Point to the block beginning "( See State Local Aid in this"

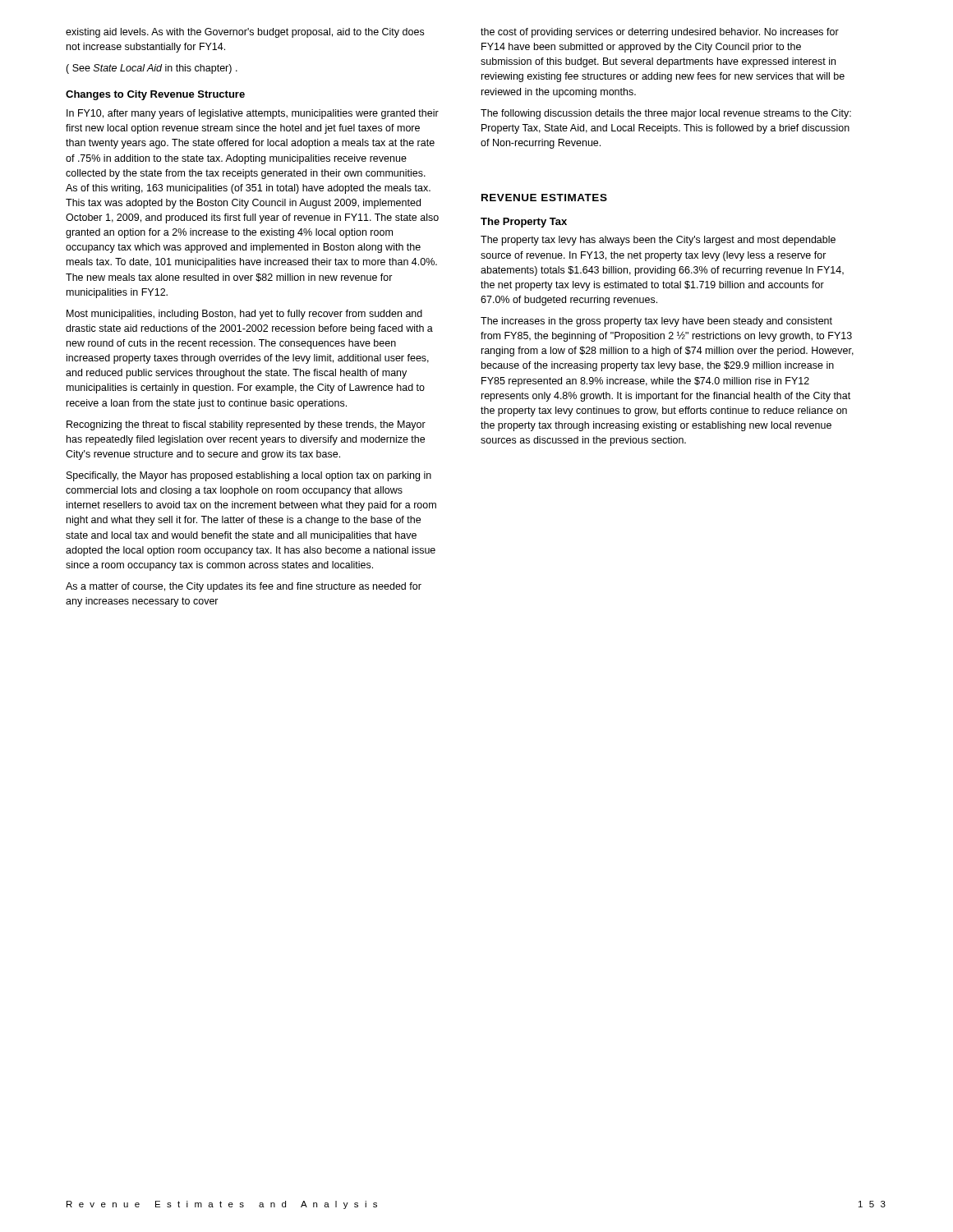click(x=152, y=69)
